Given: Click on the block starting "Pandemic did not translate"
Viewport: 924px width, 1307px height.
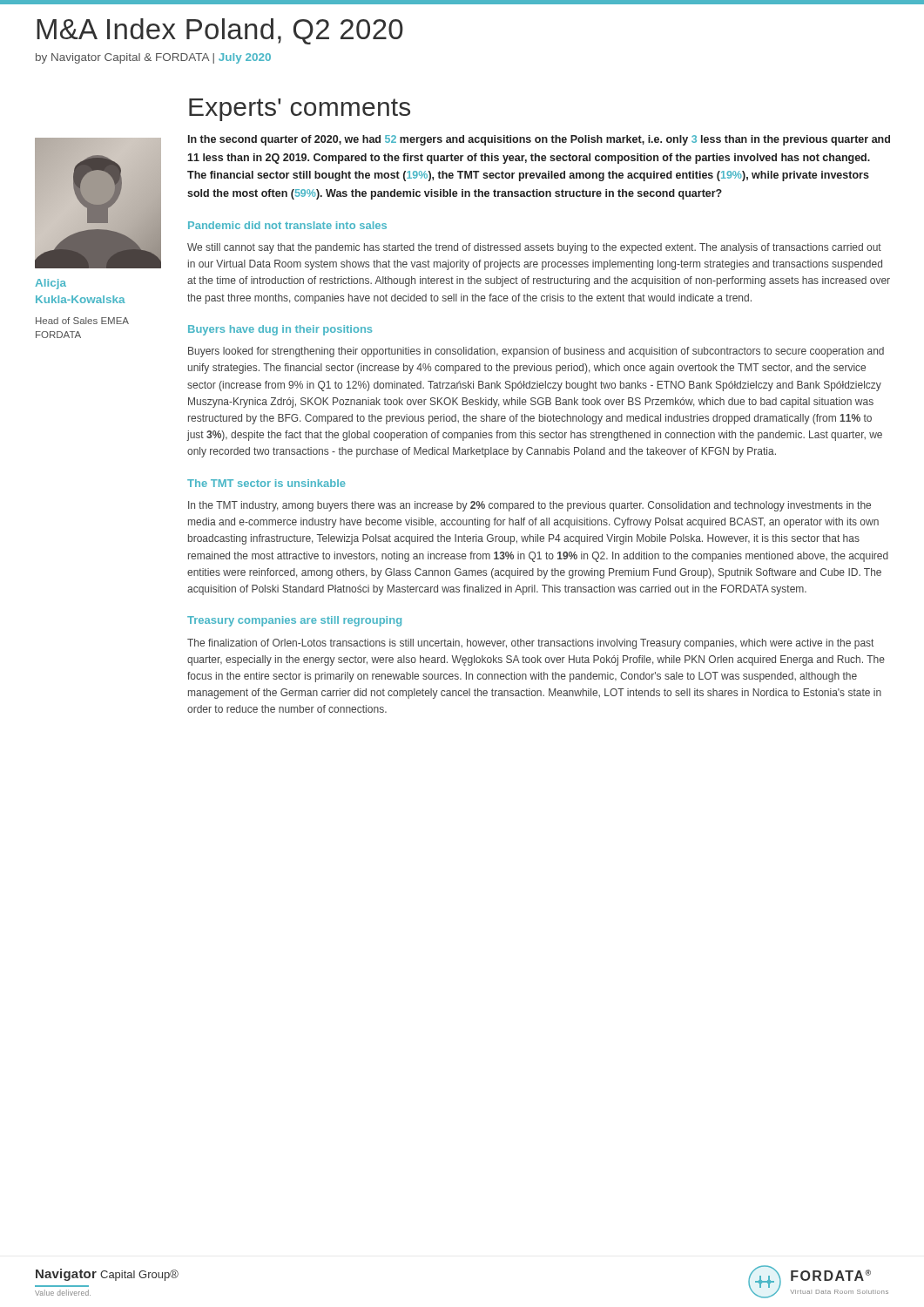Looking at the screenshot, I should pyautogui.click(x=287, y=225).
